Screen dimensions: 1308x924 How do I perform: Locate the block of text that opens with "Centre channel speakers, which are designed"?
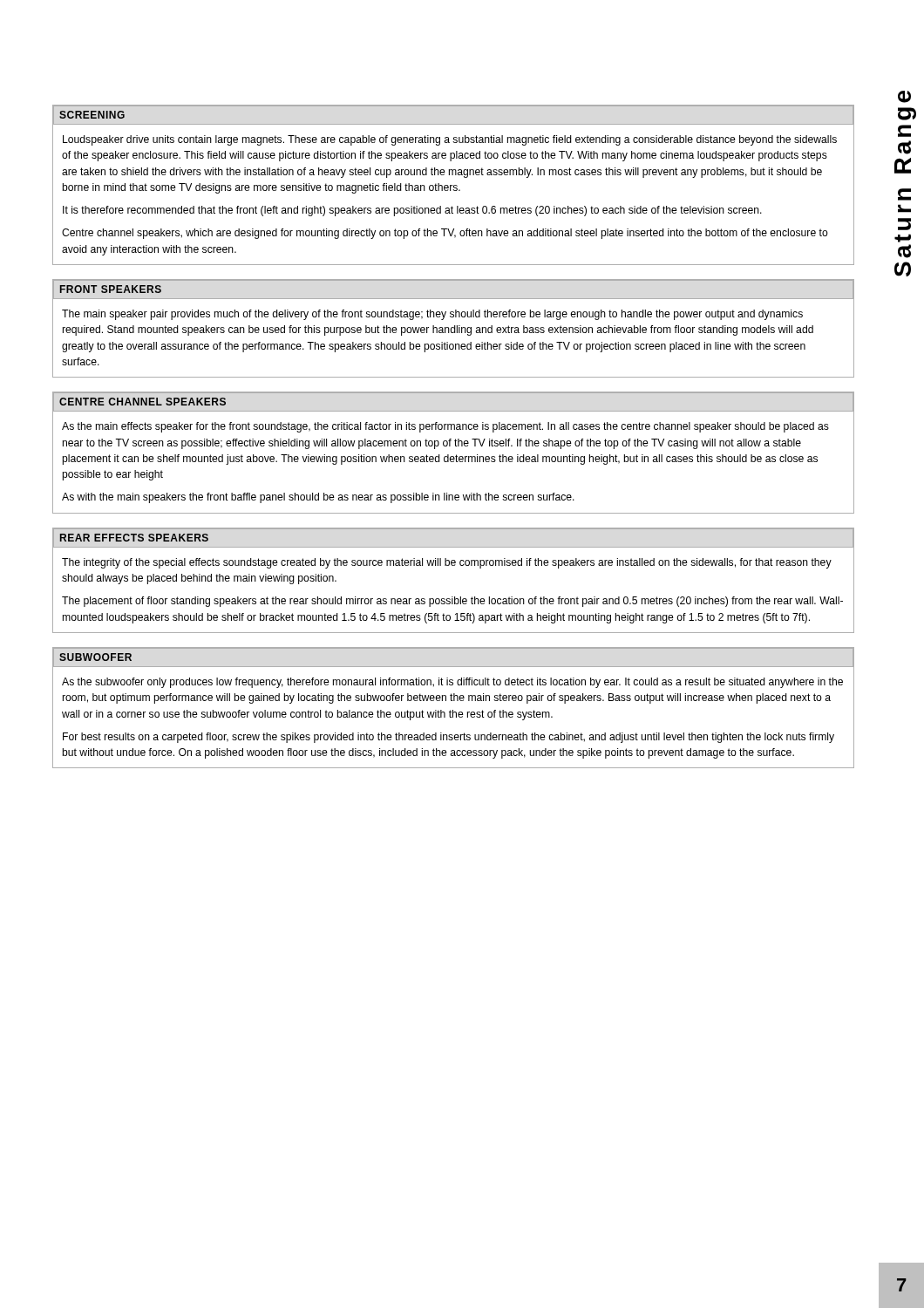tap(445, 241)
